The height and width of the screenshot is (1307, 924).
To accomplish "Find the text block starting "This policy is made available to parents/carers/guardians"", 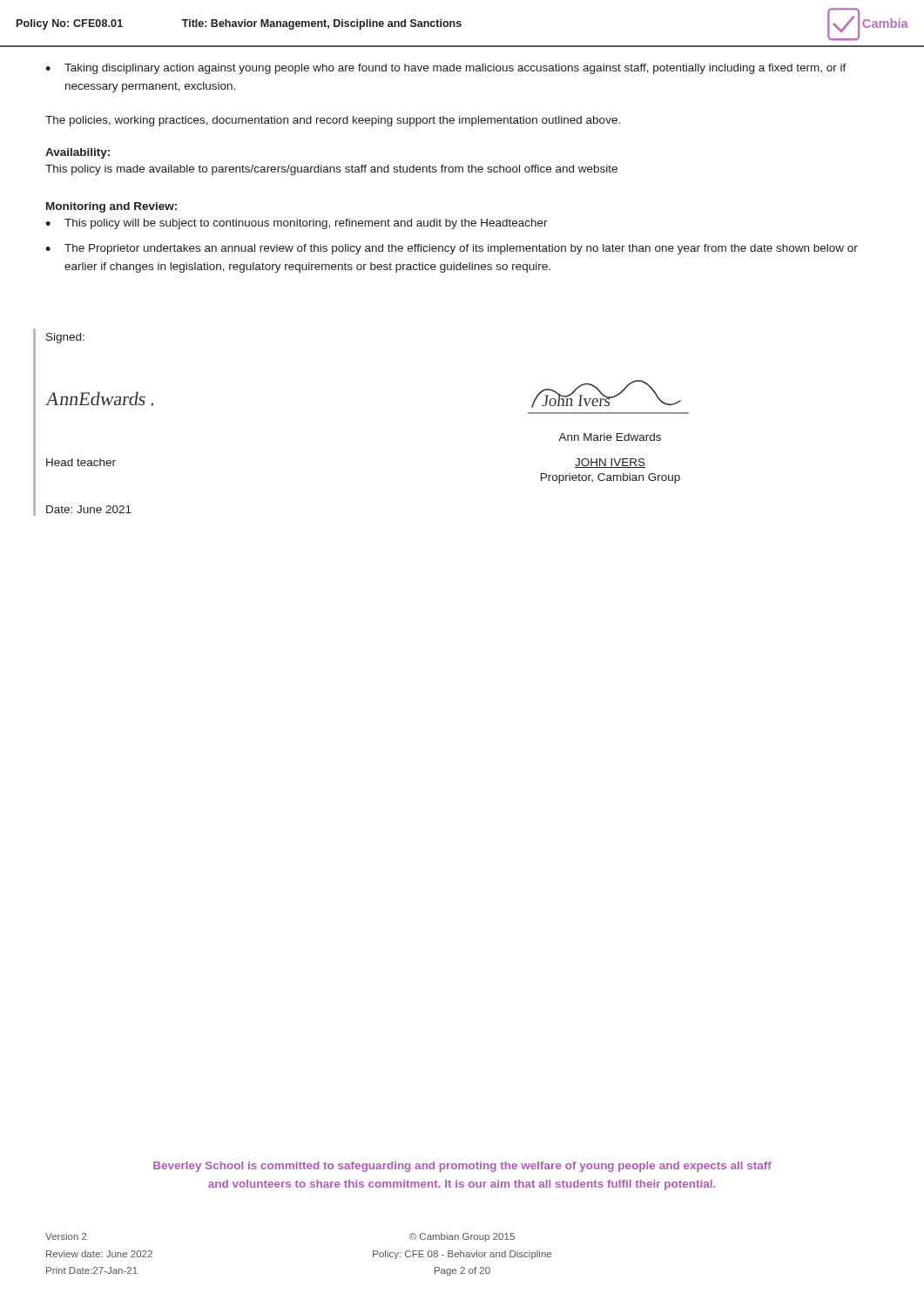I will tap(332, 168).
